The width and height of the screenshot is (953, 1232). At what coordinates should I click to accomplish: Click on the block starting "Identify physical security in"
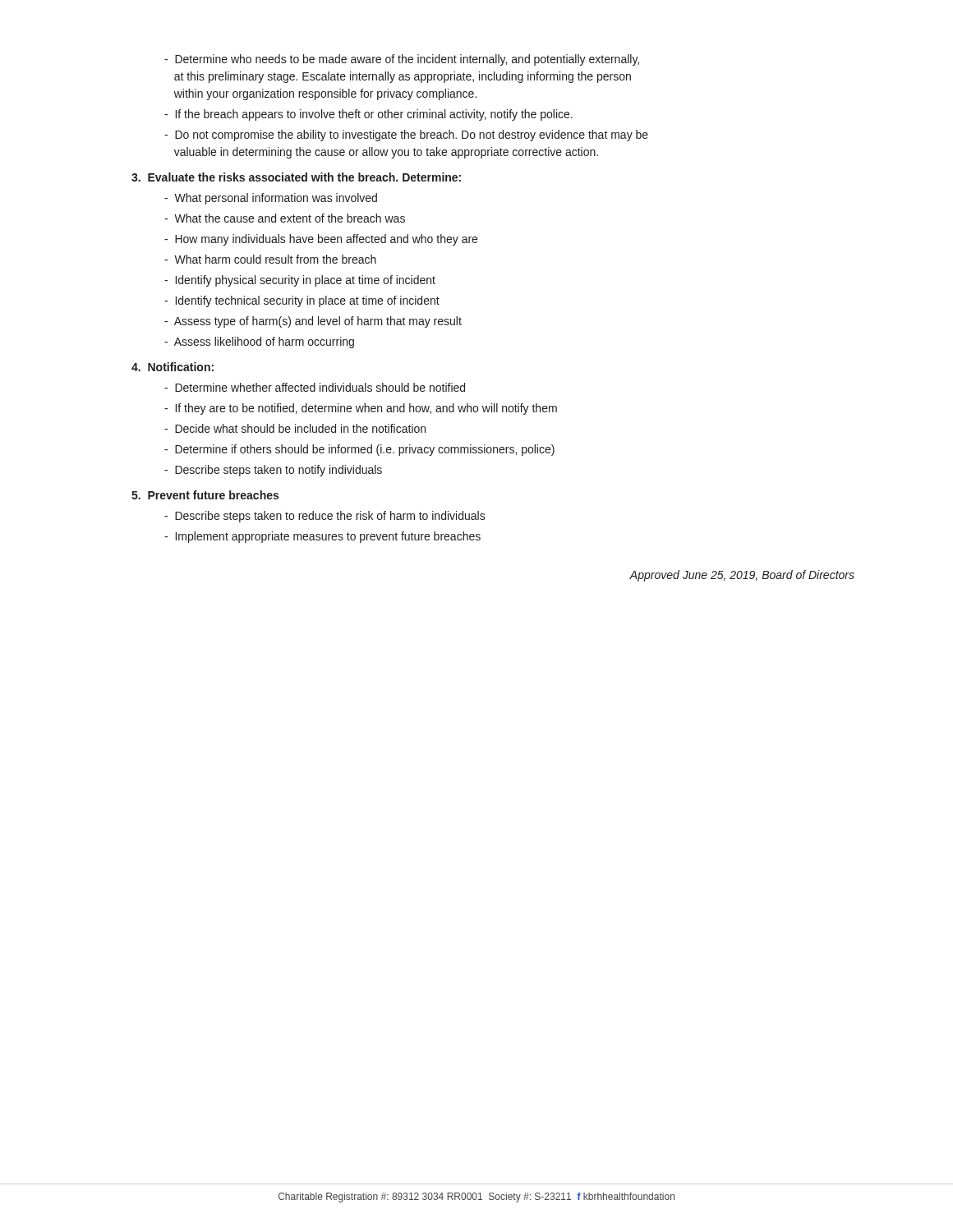coord(300,280)
